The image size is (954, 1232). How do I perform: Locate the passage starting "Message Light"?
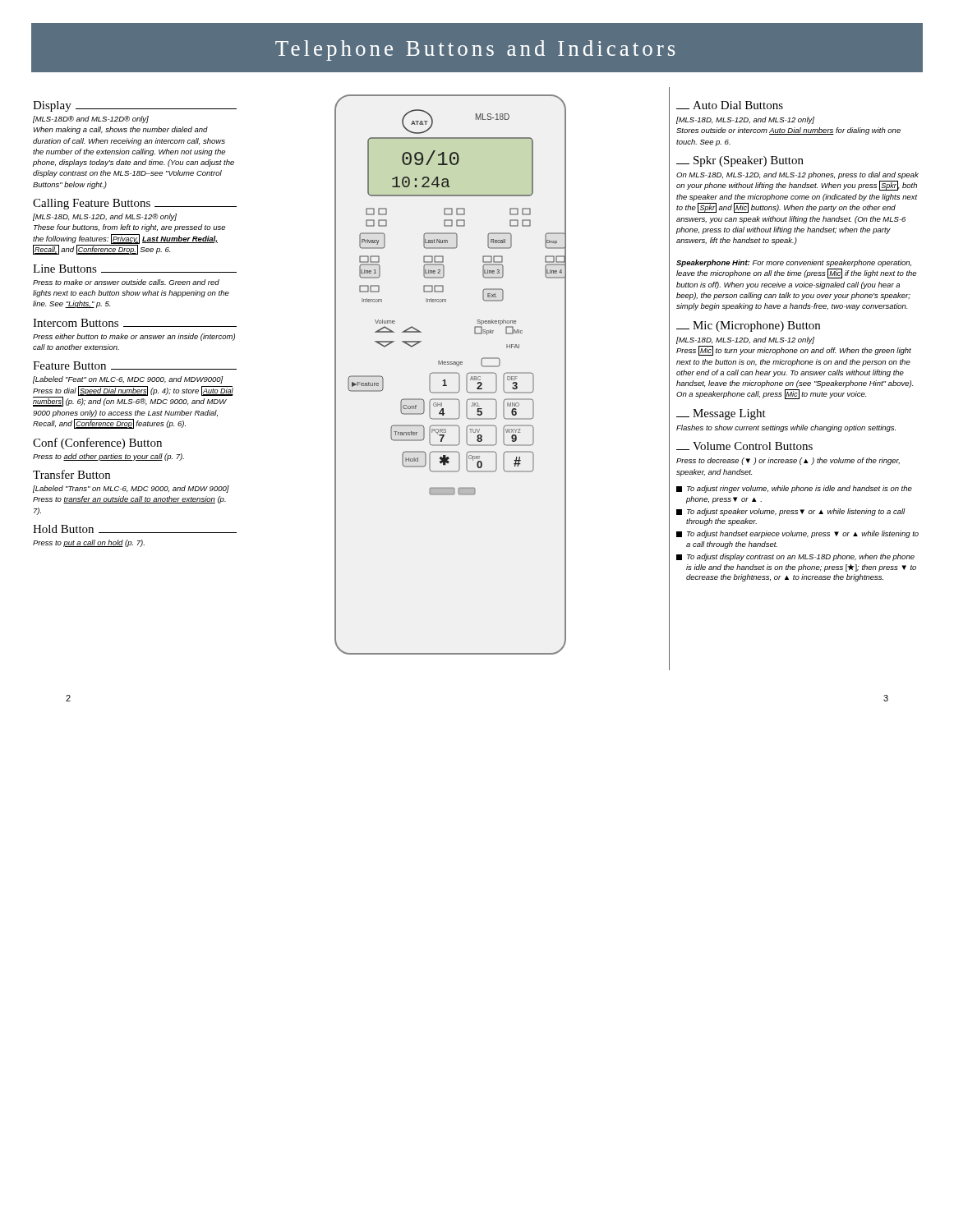coord(721,413)
